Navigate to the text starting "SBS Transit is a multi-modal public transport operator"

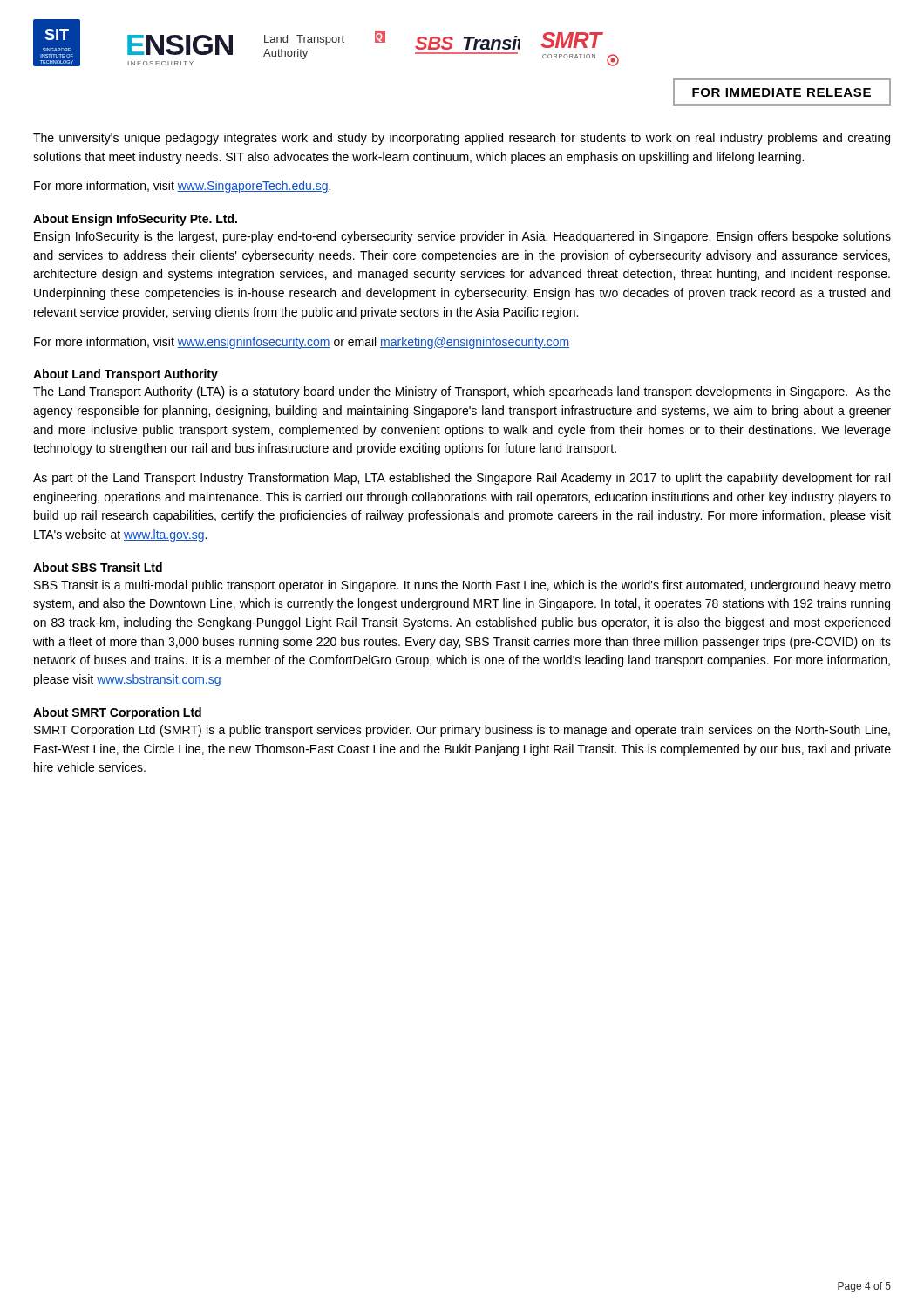click(x=462, y=633)
